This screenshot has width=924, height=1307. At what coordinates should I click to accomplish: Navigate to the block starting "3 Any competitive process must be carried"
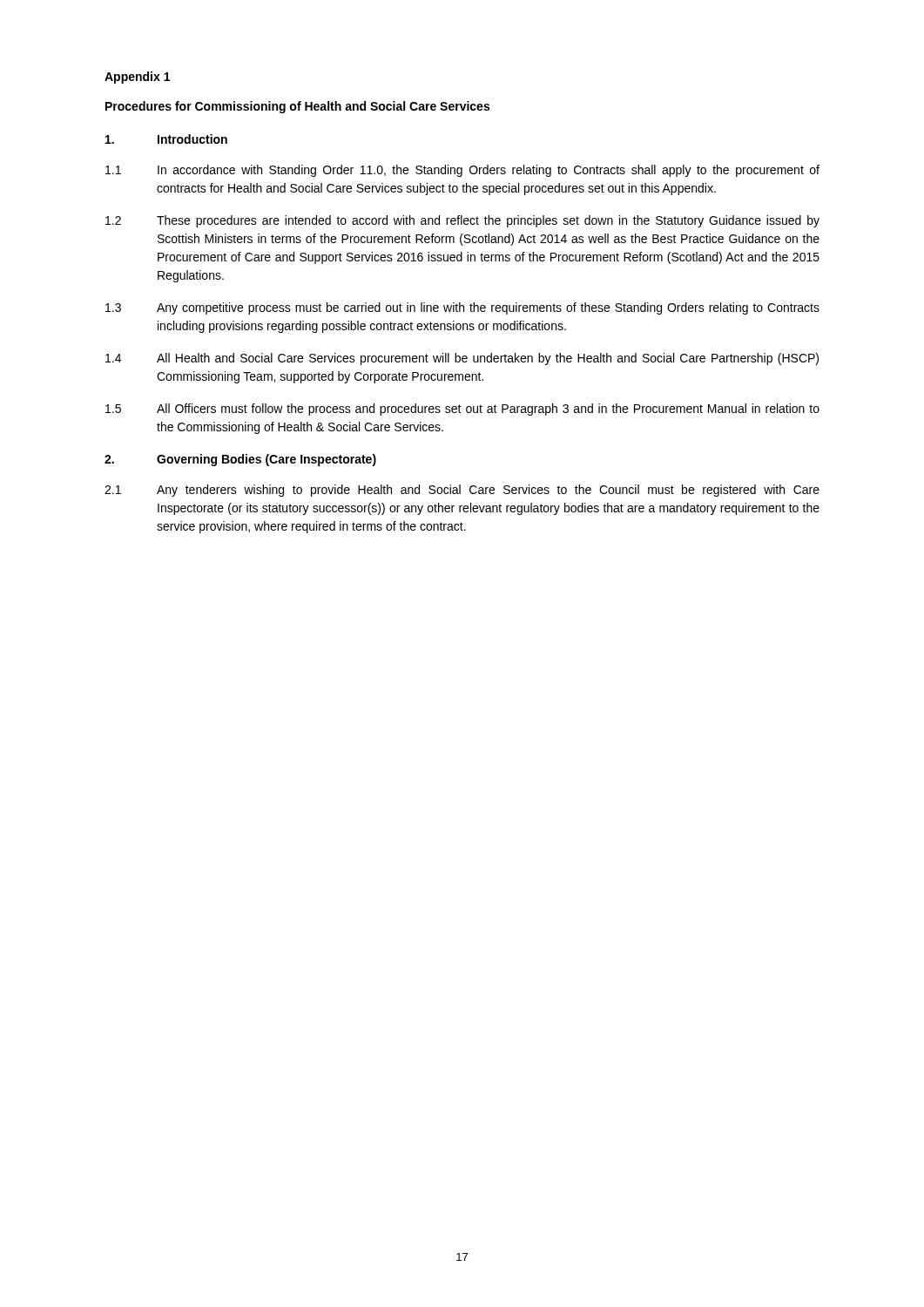[462, 317]
